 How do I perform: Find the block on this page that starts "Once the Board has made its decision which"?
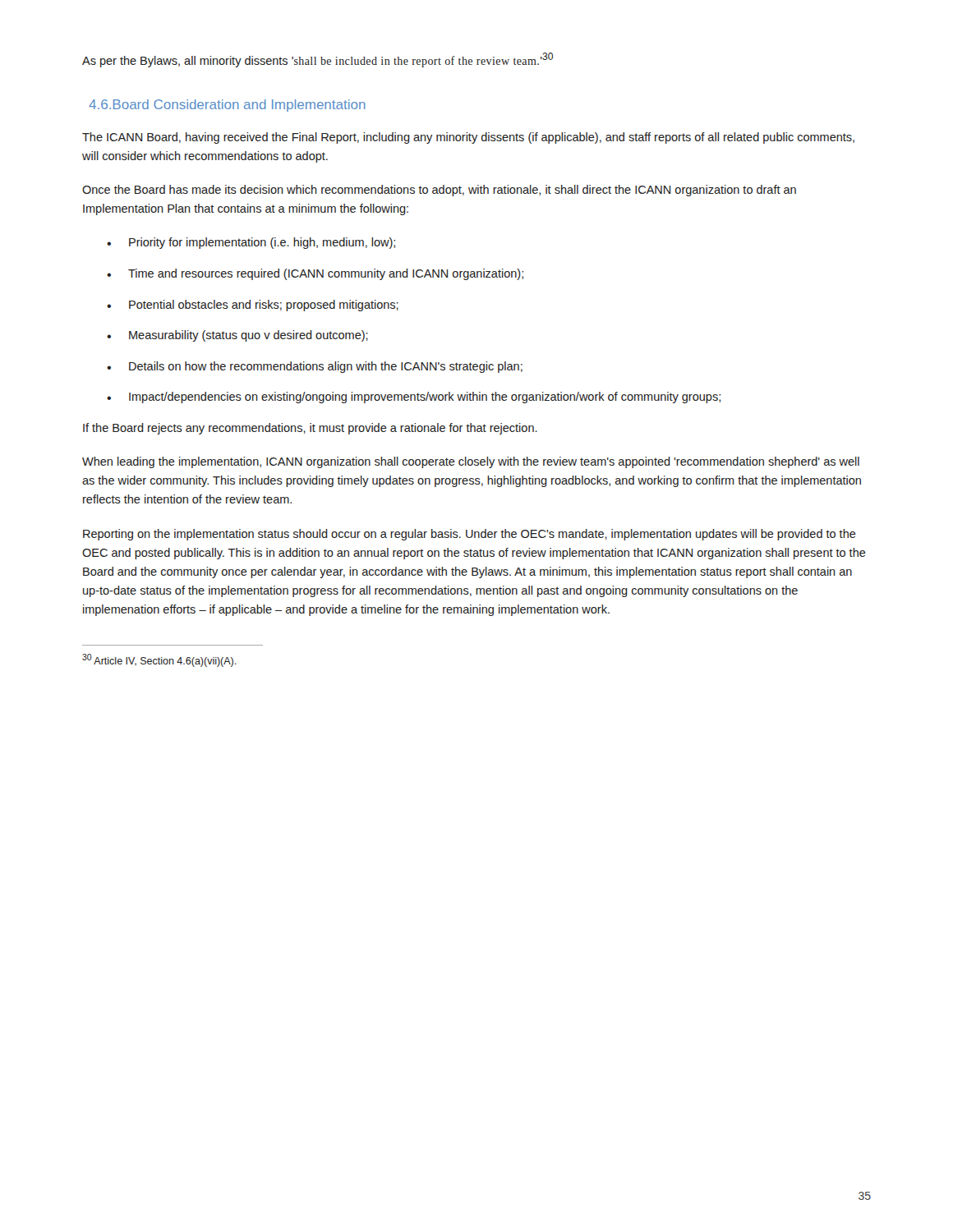click(439, 199)
